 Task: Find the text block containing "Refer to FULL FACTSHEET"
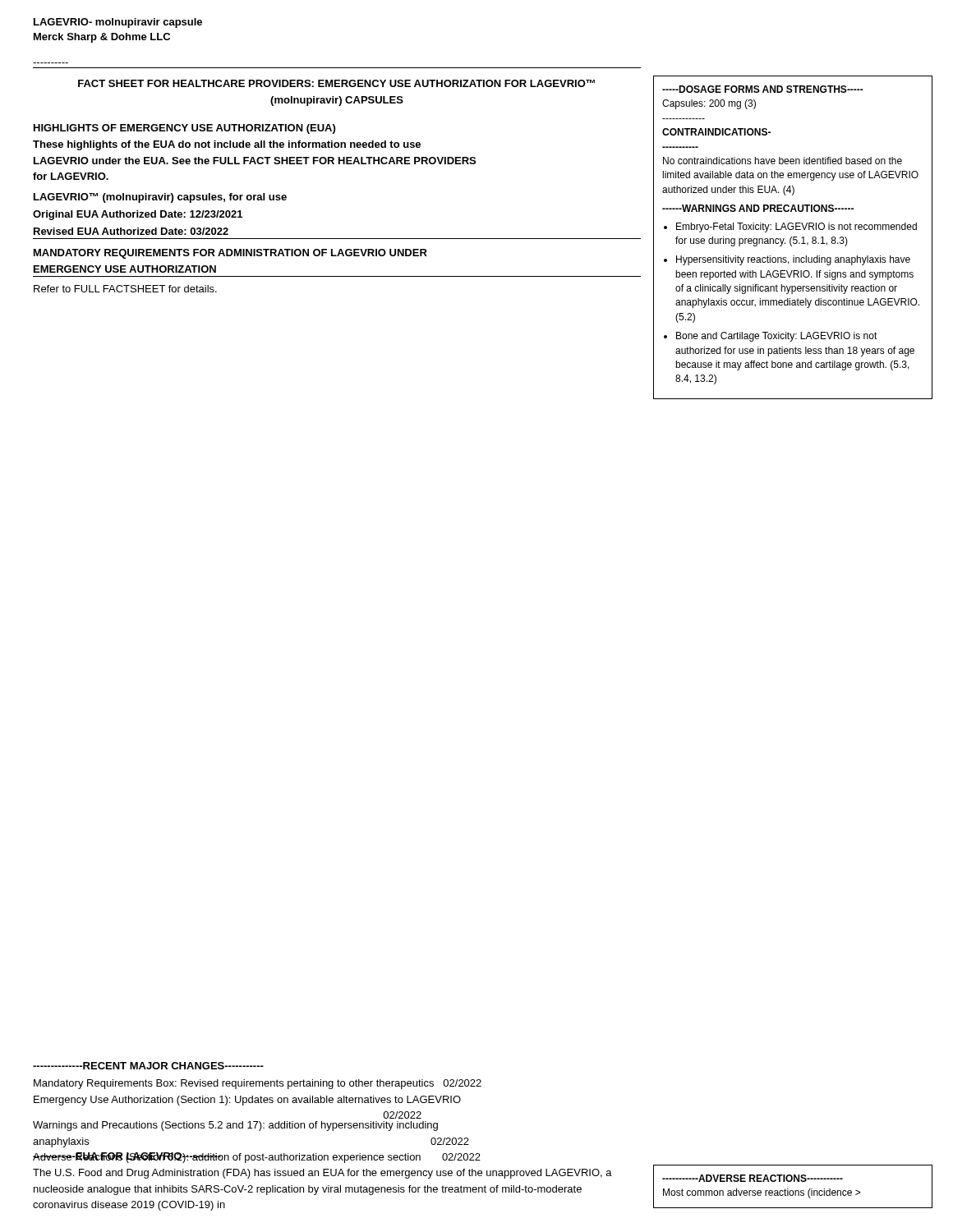(125, 289)
